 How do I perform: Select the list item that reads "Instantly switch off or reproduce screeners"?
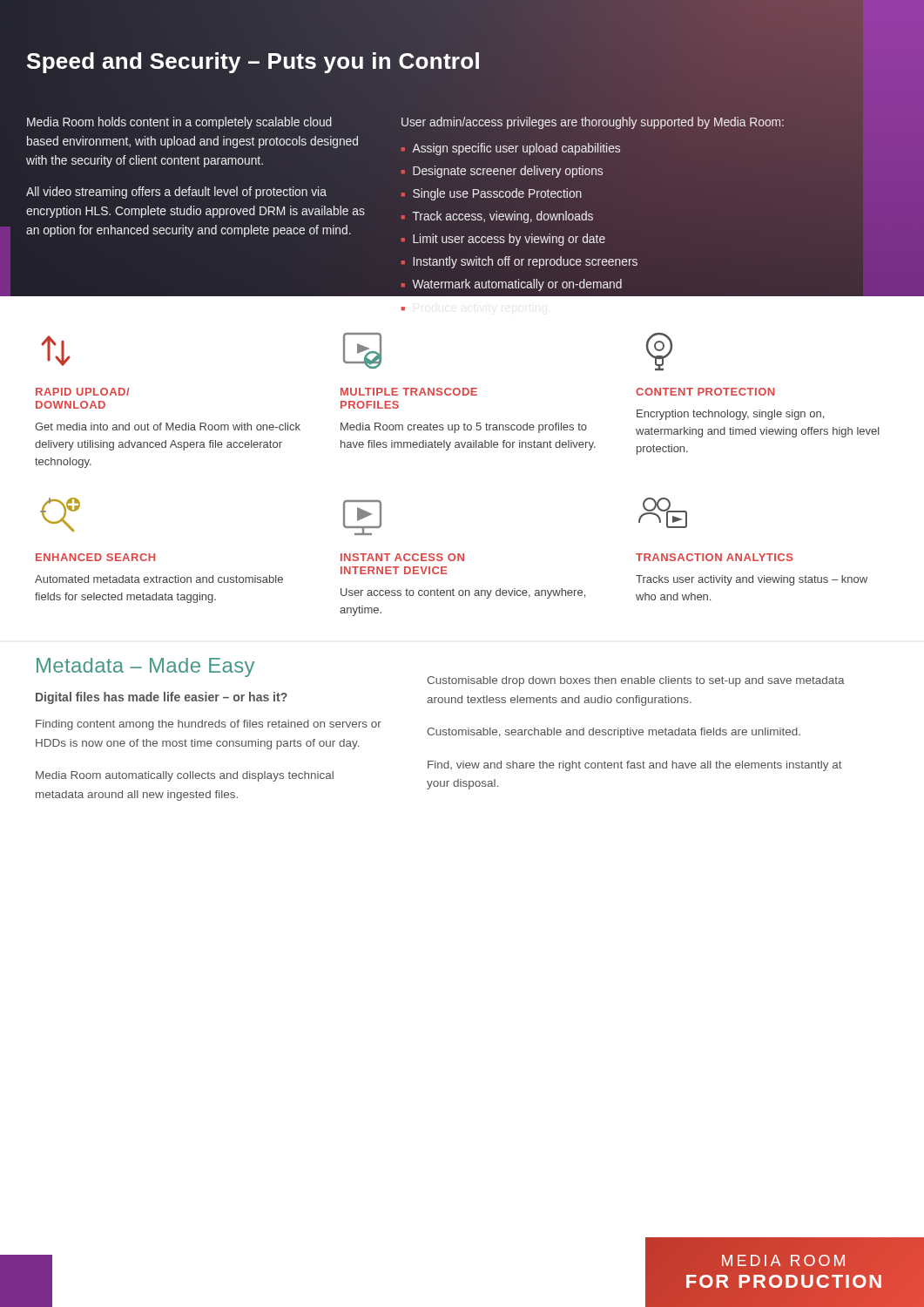[x=525, y=262]
